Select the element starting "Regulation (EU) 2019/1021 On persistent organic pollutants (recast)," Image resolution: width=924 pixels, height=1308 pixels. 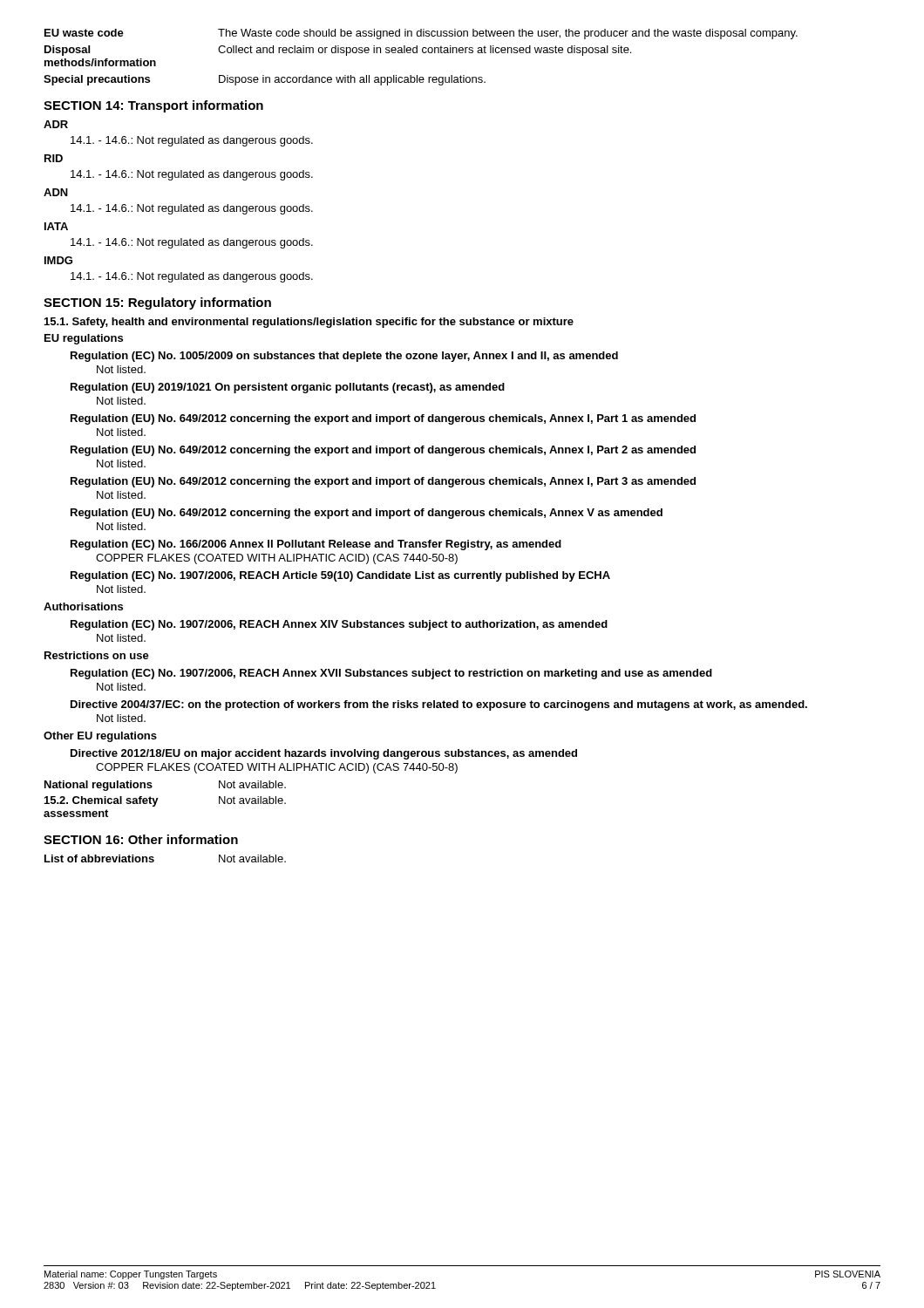point(475,394)
